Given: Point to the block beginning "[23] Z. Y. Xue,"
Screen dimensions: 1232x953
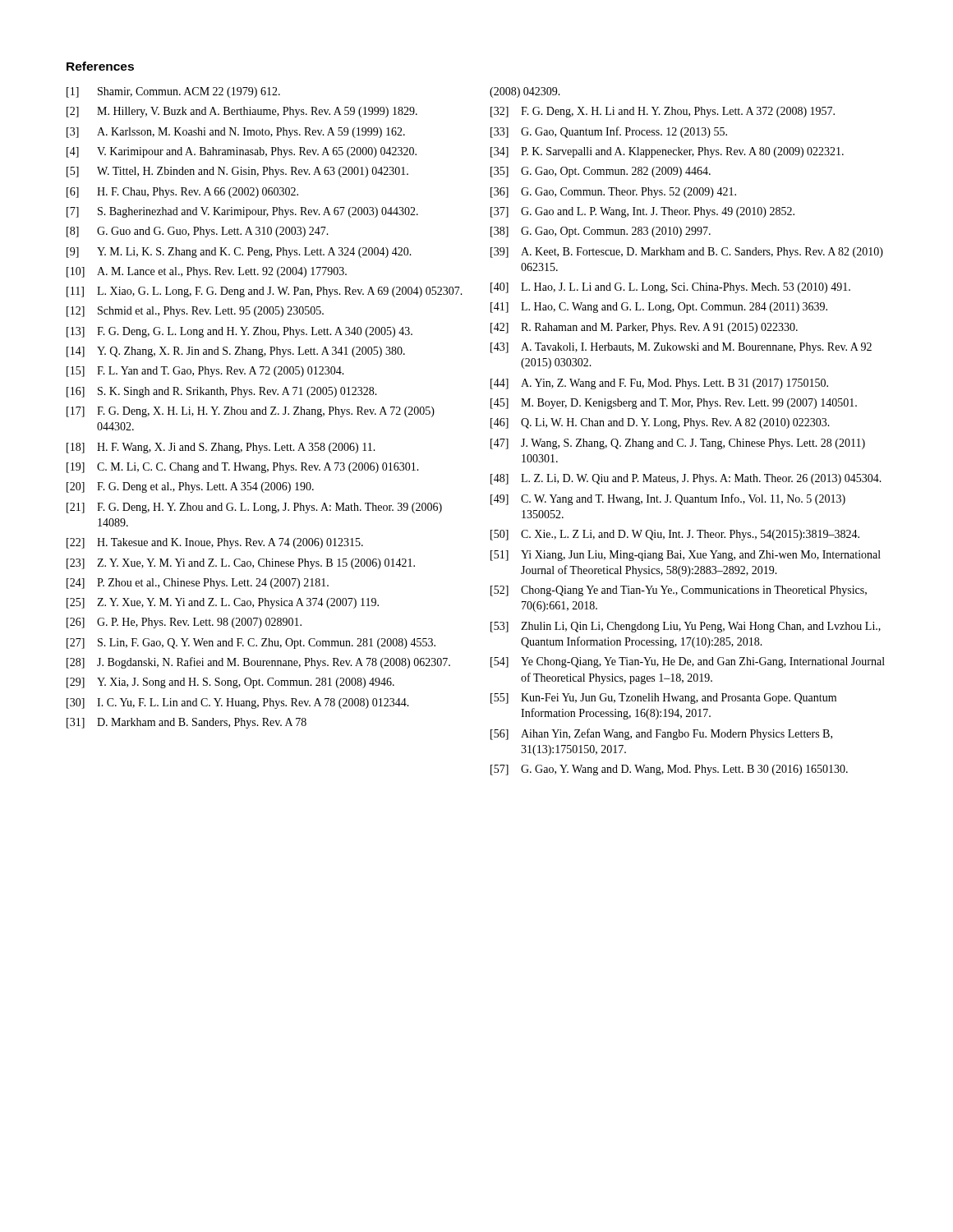Looking at the screenshot, I should pos(265,563).
